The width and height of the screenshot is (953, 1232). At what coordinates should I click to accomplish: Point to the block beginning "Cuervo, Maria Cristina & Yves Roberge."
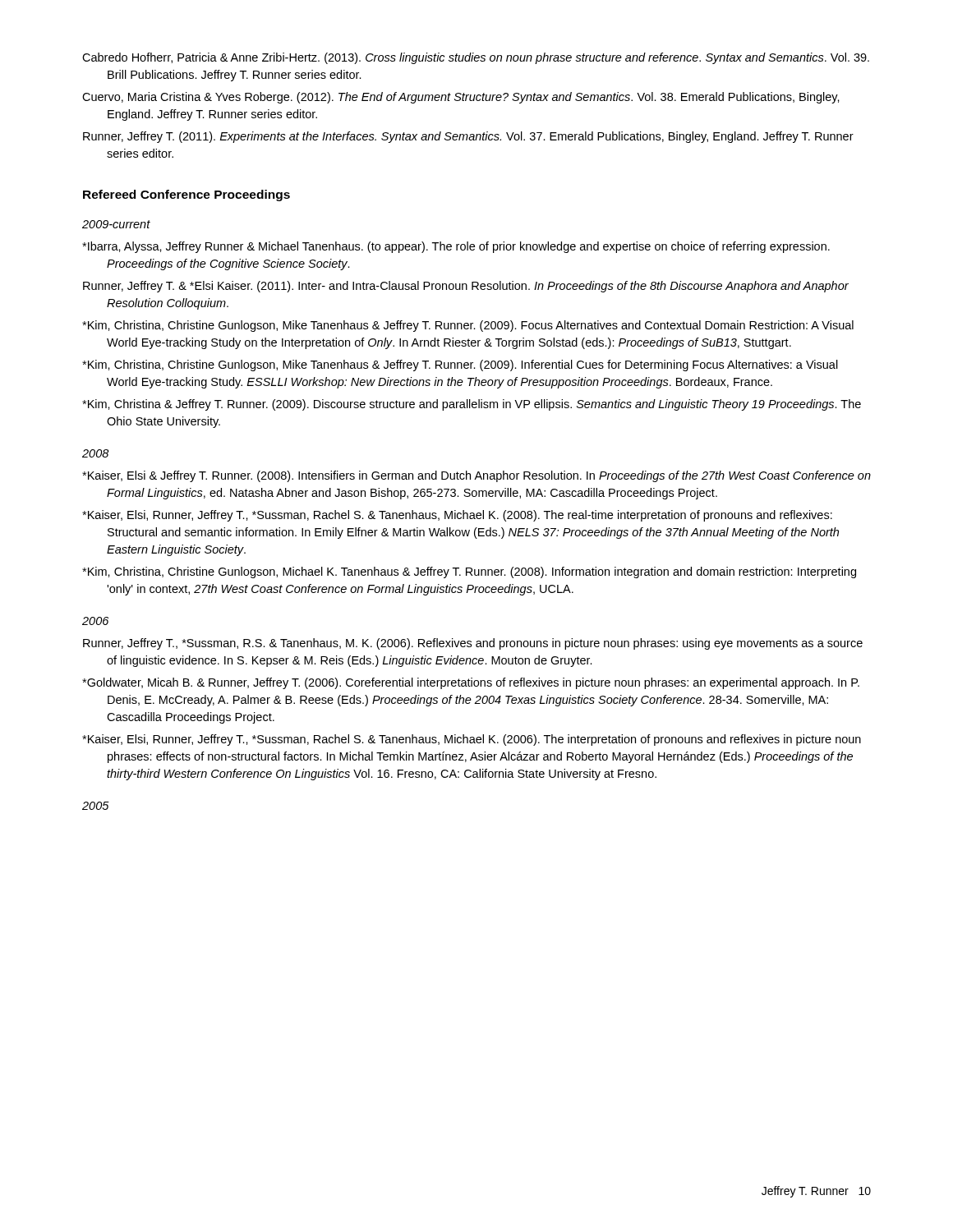click(x=461, y=106)
